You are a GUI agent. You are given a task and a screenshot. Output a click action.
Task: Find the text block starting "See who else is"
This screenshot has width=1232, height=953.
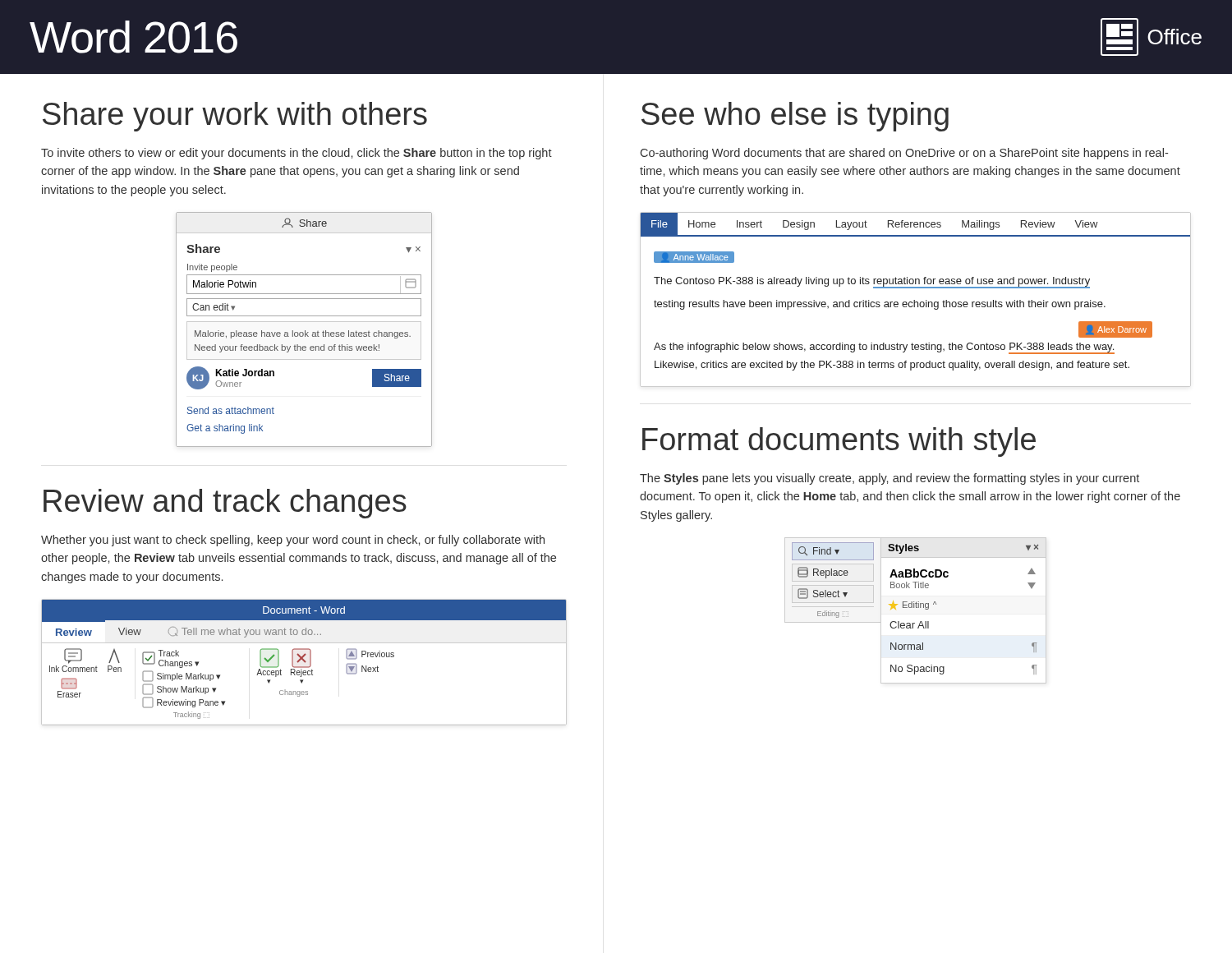(x=795, y=114)
